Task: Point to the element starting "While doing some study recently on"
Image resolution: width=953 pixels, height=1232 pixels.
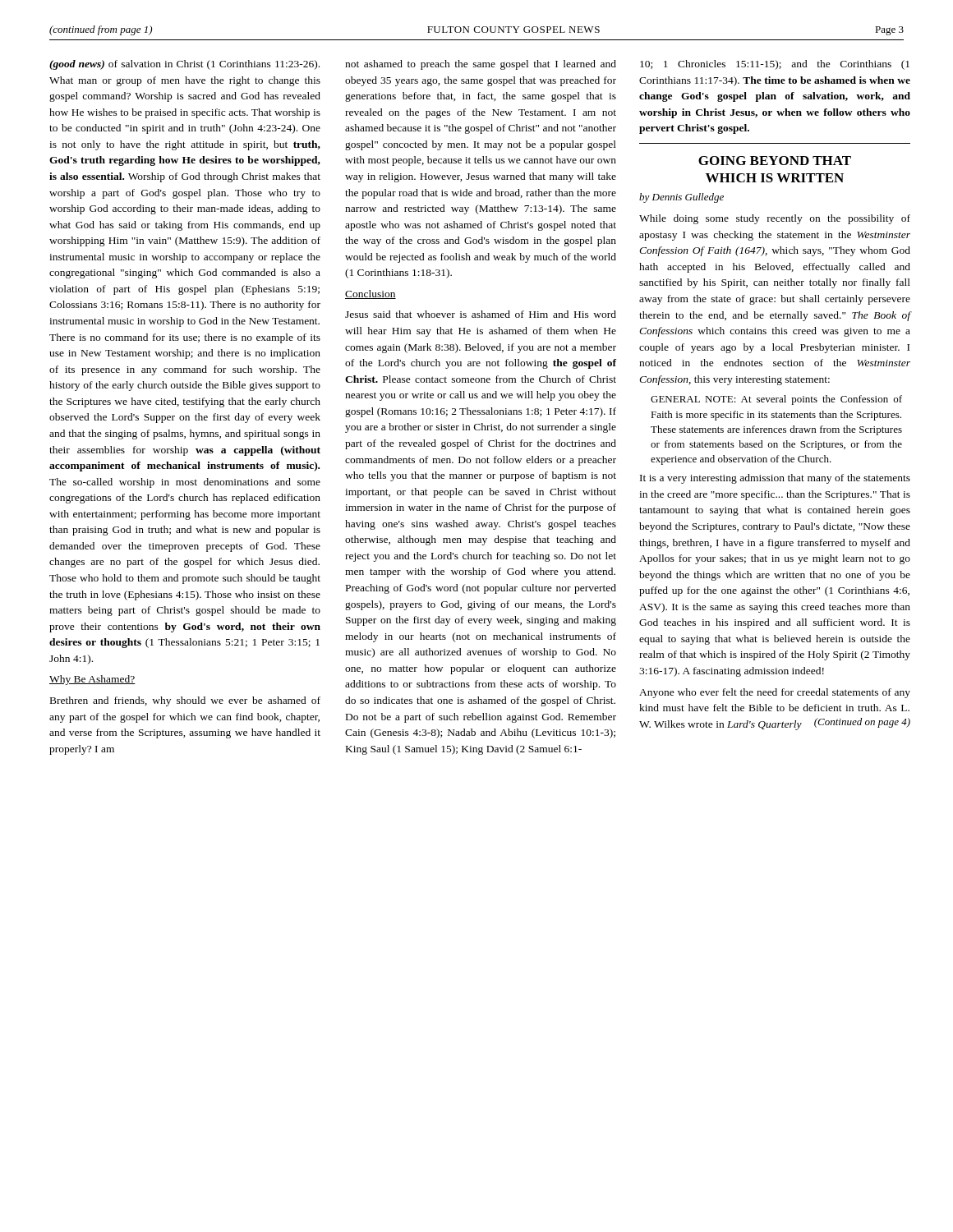Action: pos(775,299)
